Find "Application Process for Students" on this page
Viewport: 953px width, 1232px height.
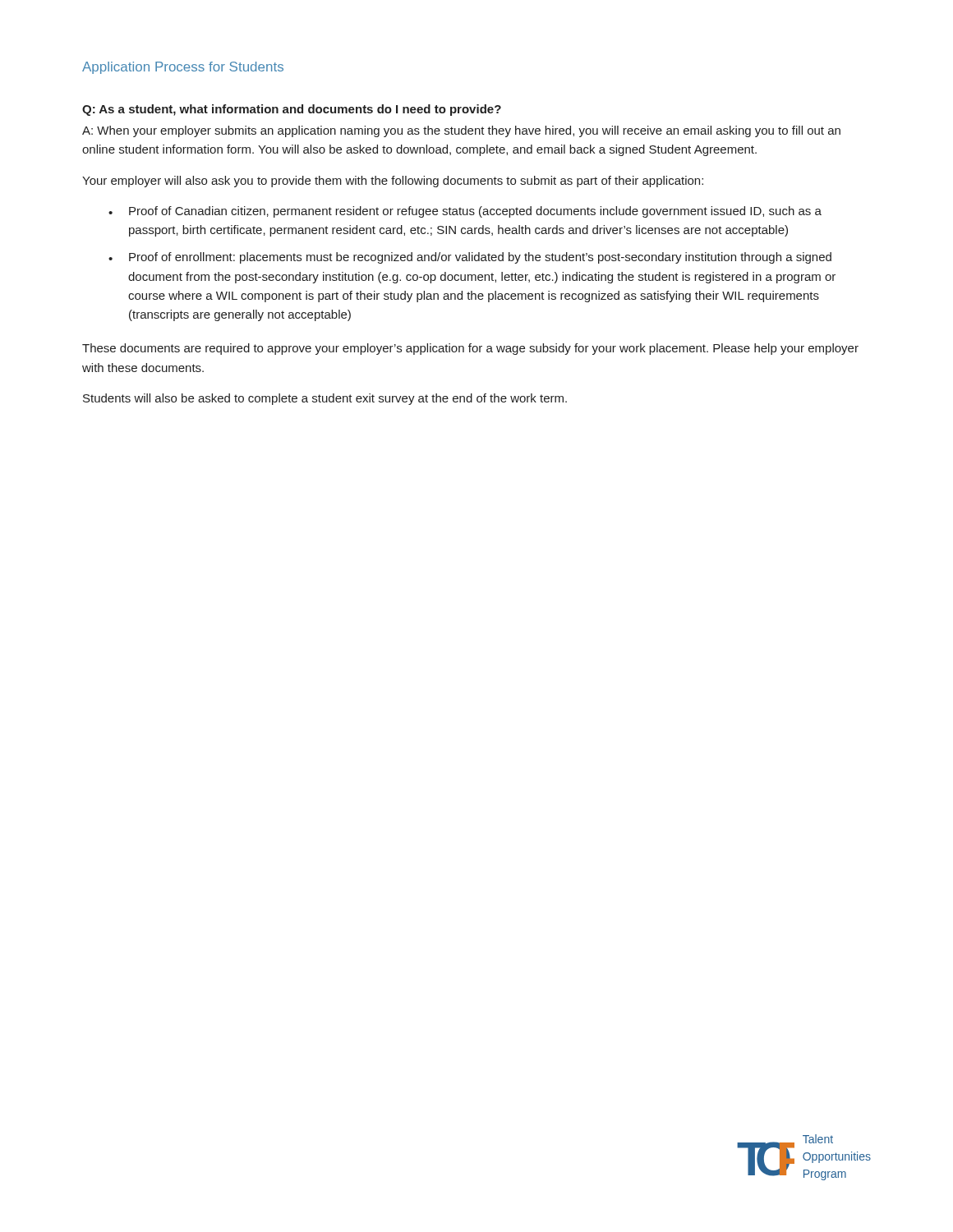183,69
